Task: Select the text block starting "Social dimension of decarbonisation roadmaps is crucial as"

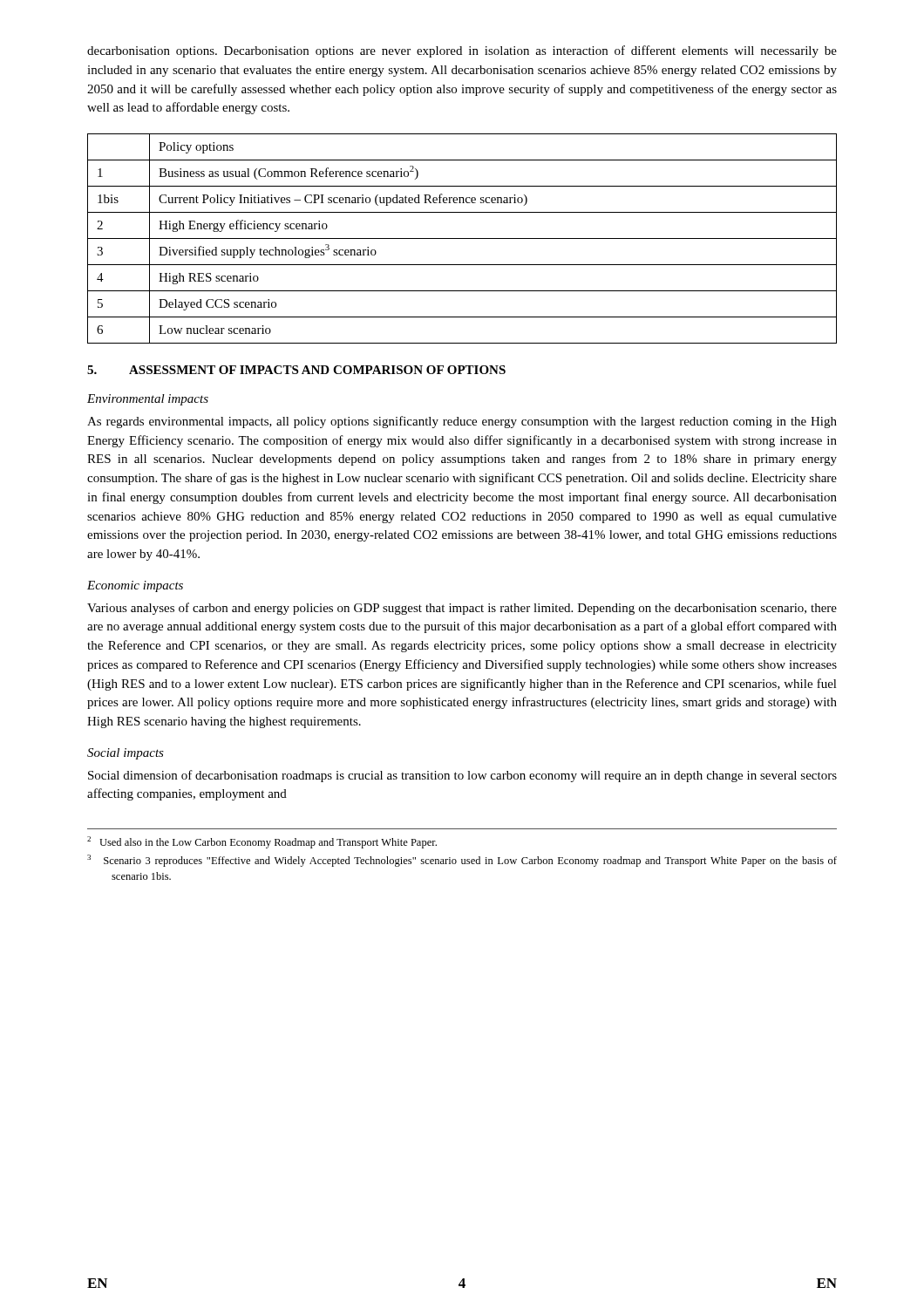Action: (x=462, y=785)
